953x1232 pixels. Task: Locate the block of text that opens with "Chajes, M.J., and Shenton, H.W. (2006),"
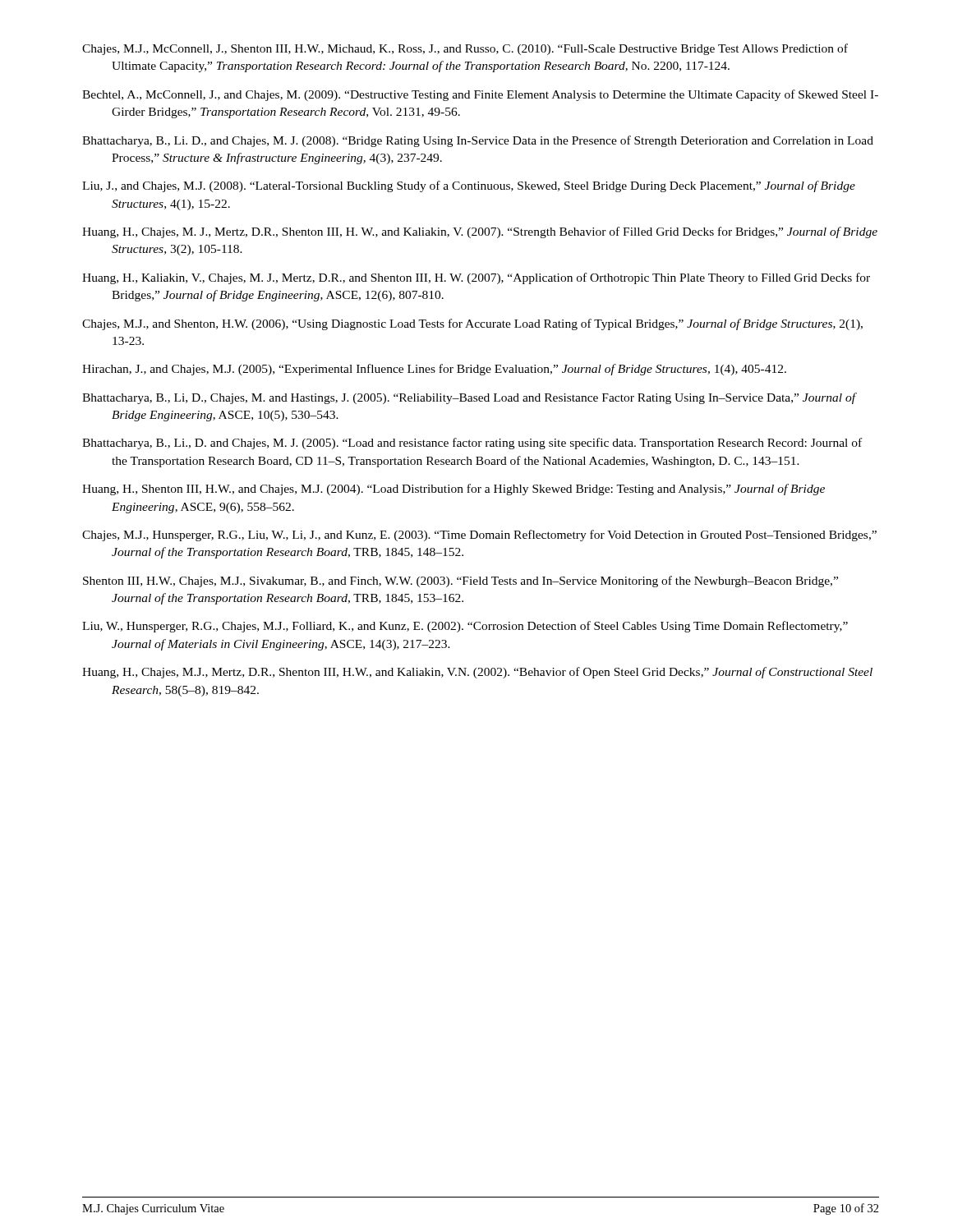click(x=473, y=332)
